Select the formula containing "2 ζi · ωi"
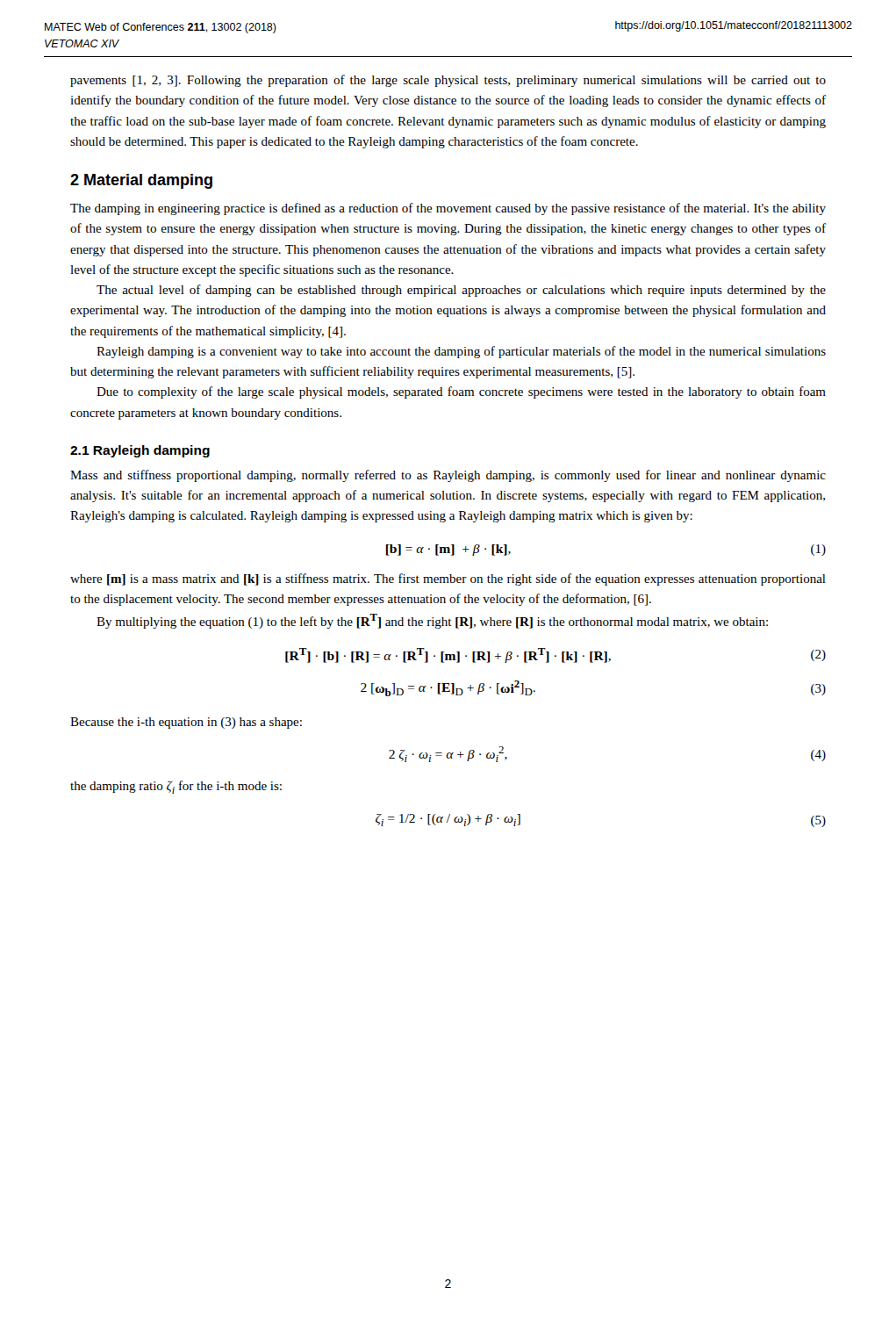The height and width of the screenshot is (1317, 896). click(x=426, y=754)
